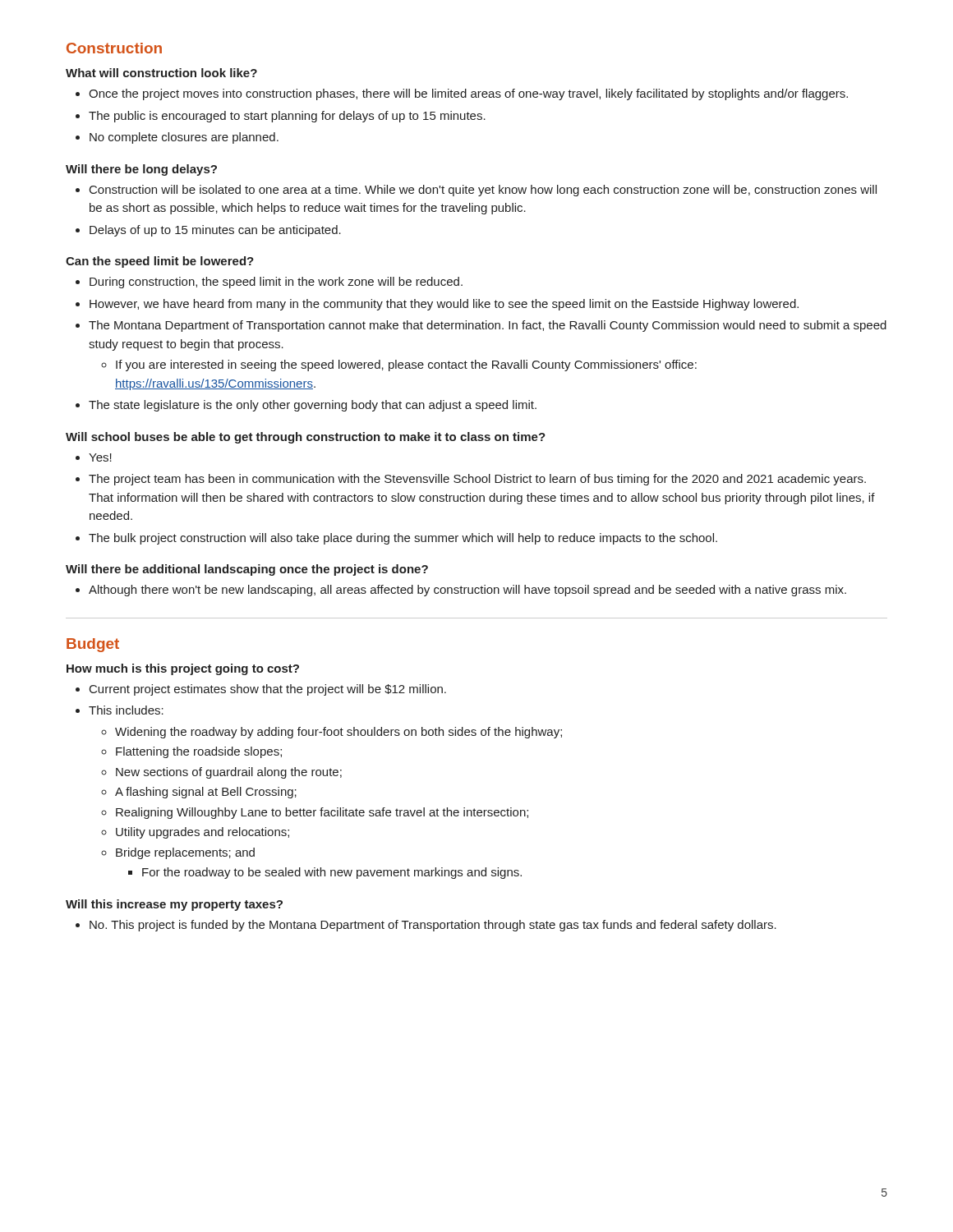Viewport: 953px width, 1232px height.
Task: Locate the block of text that opens with "During construction, the speed limit in the"
Action: coord(276,281)
